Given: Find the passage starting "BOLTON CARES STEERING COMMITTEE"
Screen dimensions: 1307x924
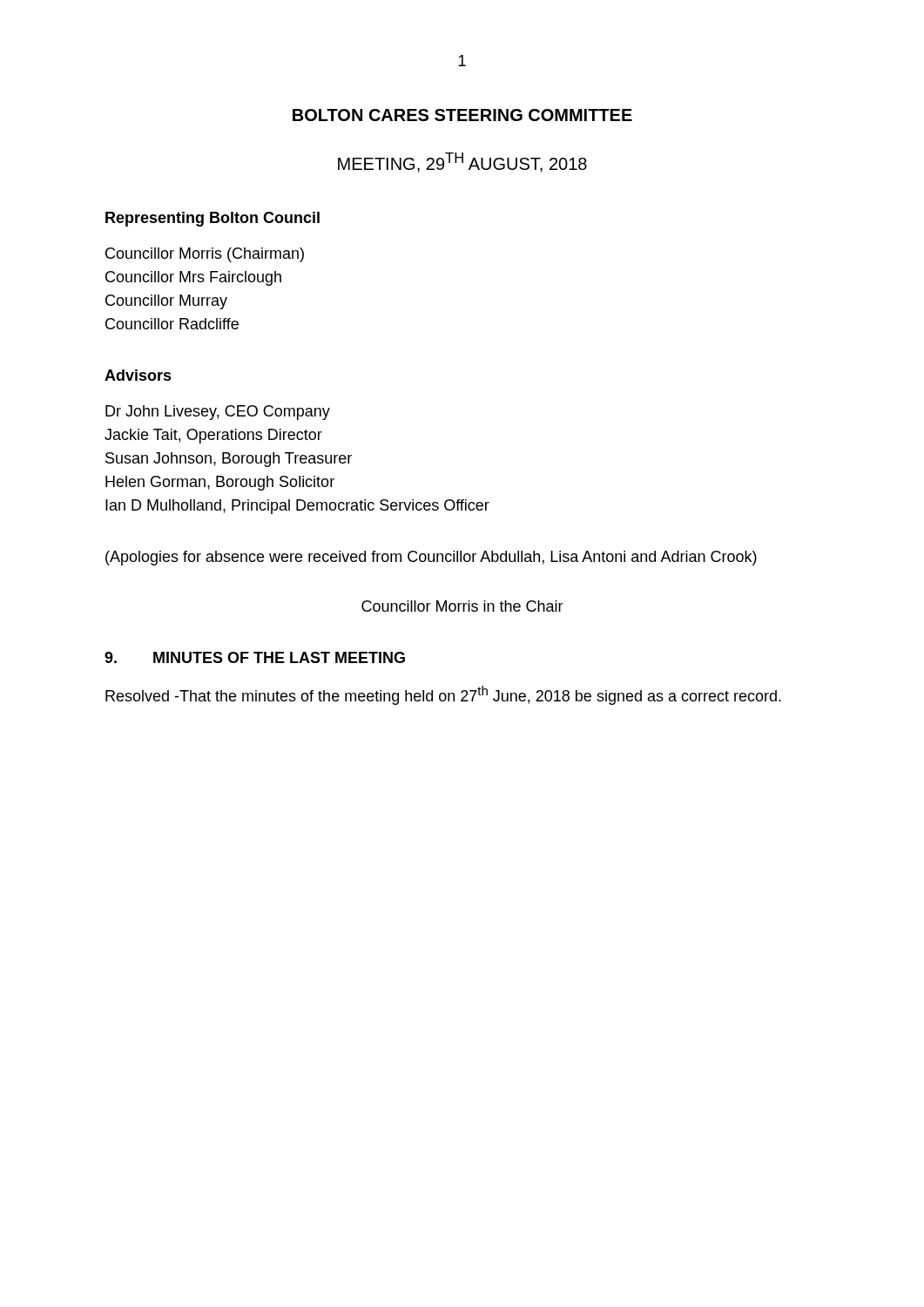Looking at the screenshot, I should point(462,115).
